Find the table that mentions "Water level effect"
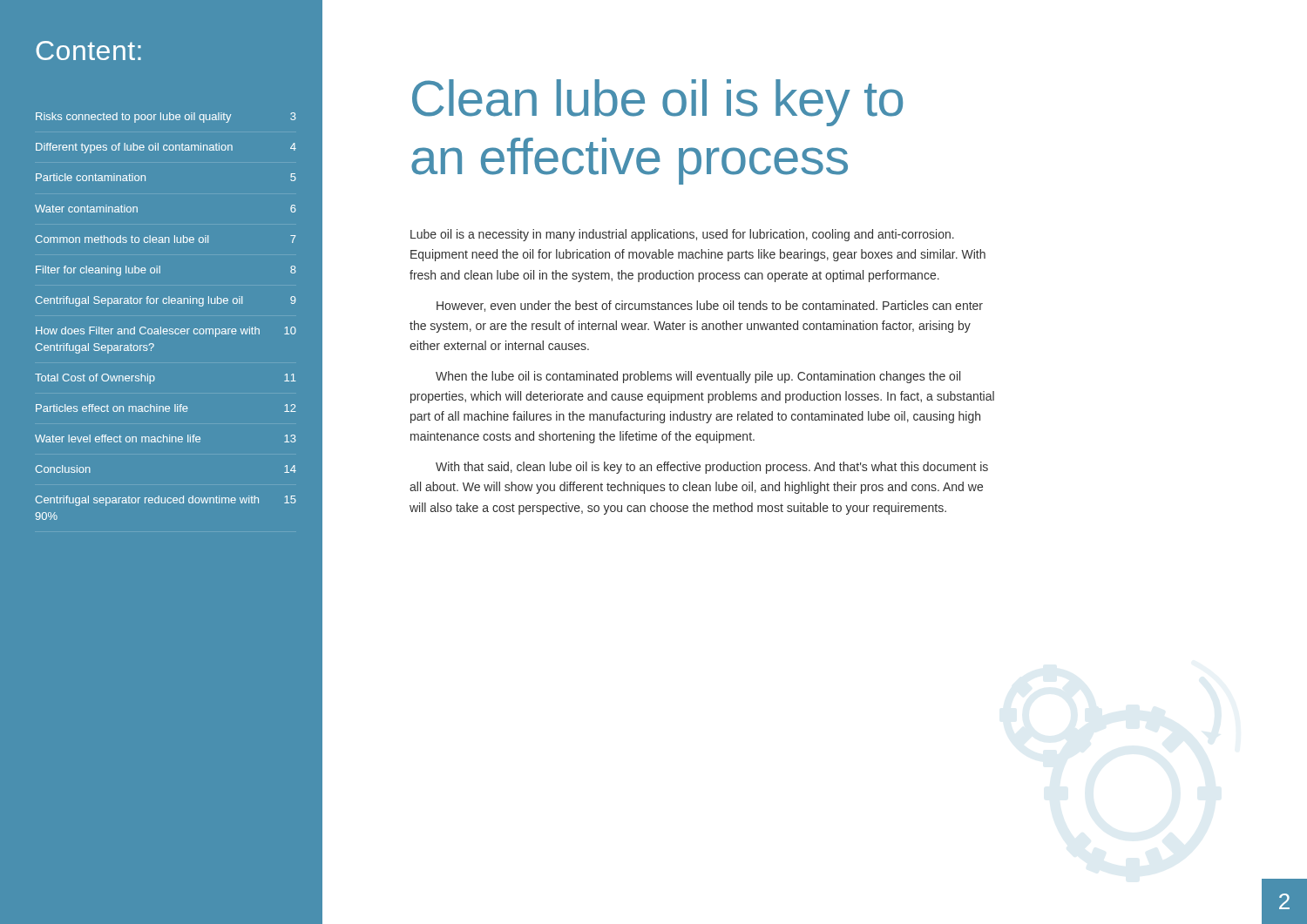The image size is (1307, 924). coord(166,317)
